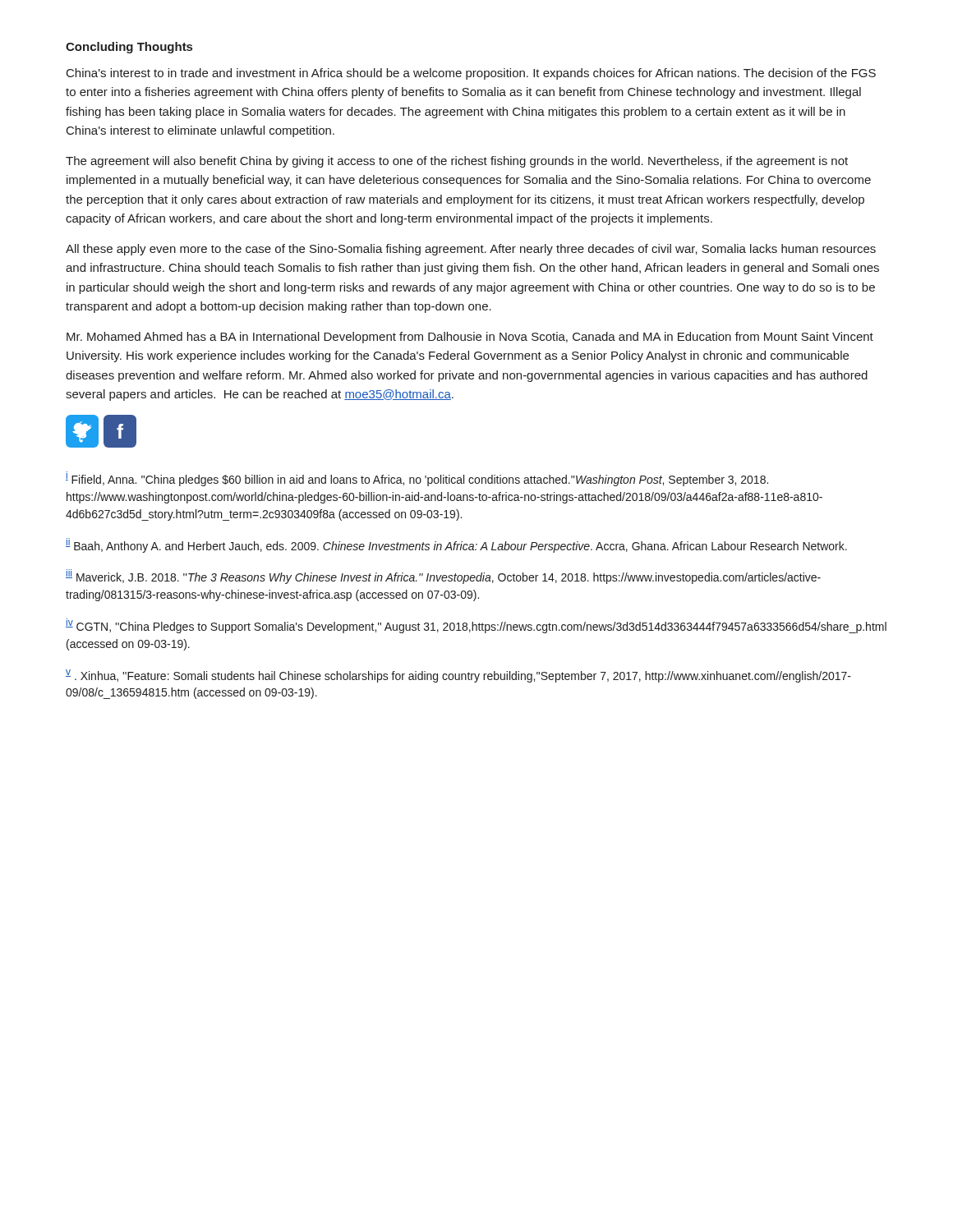Navigate to the text block starting "The agreement will also benefit China"
The height and width of the screenshot is (1232, 953).
(x=468, y=189)
